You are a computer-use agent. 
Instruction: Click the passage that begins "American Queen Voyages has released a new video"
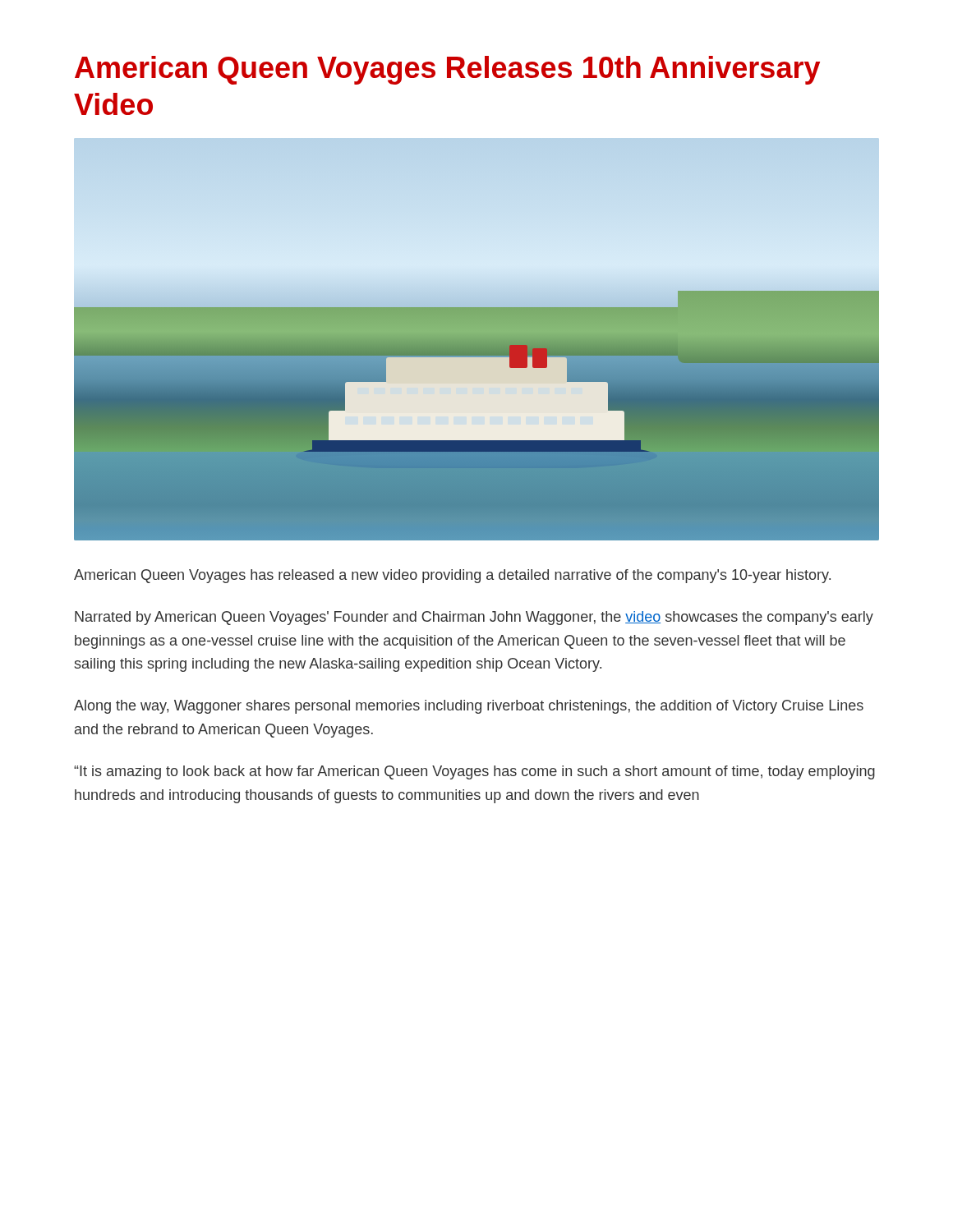453,575
